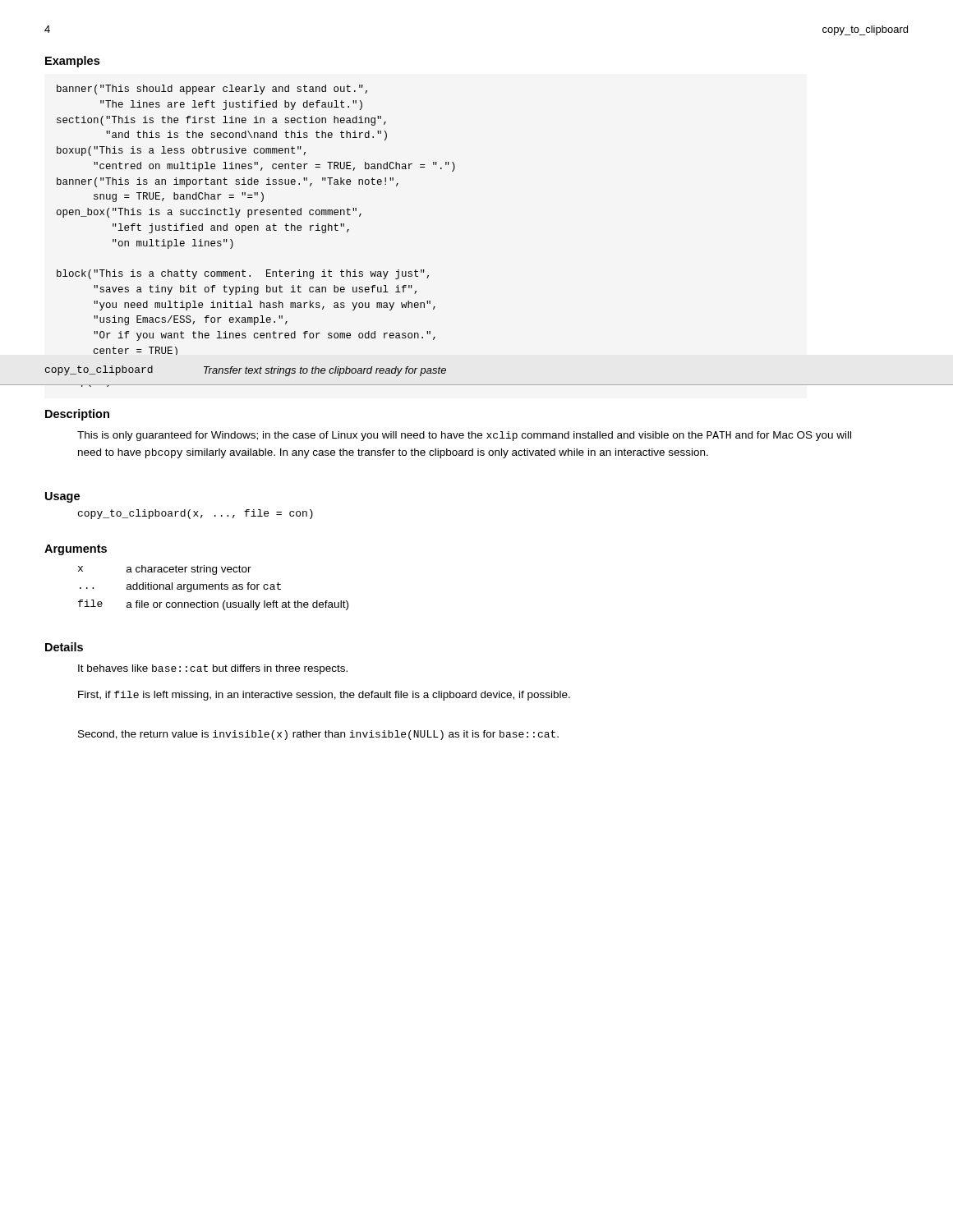
Task: Find the text starting "copy_to_clipboard Transfer text"
Action: pos(245,370)
